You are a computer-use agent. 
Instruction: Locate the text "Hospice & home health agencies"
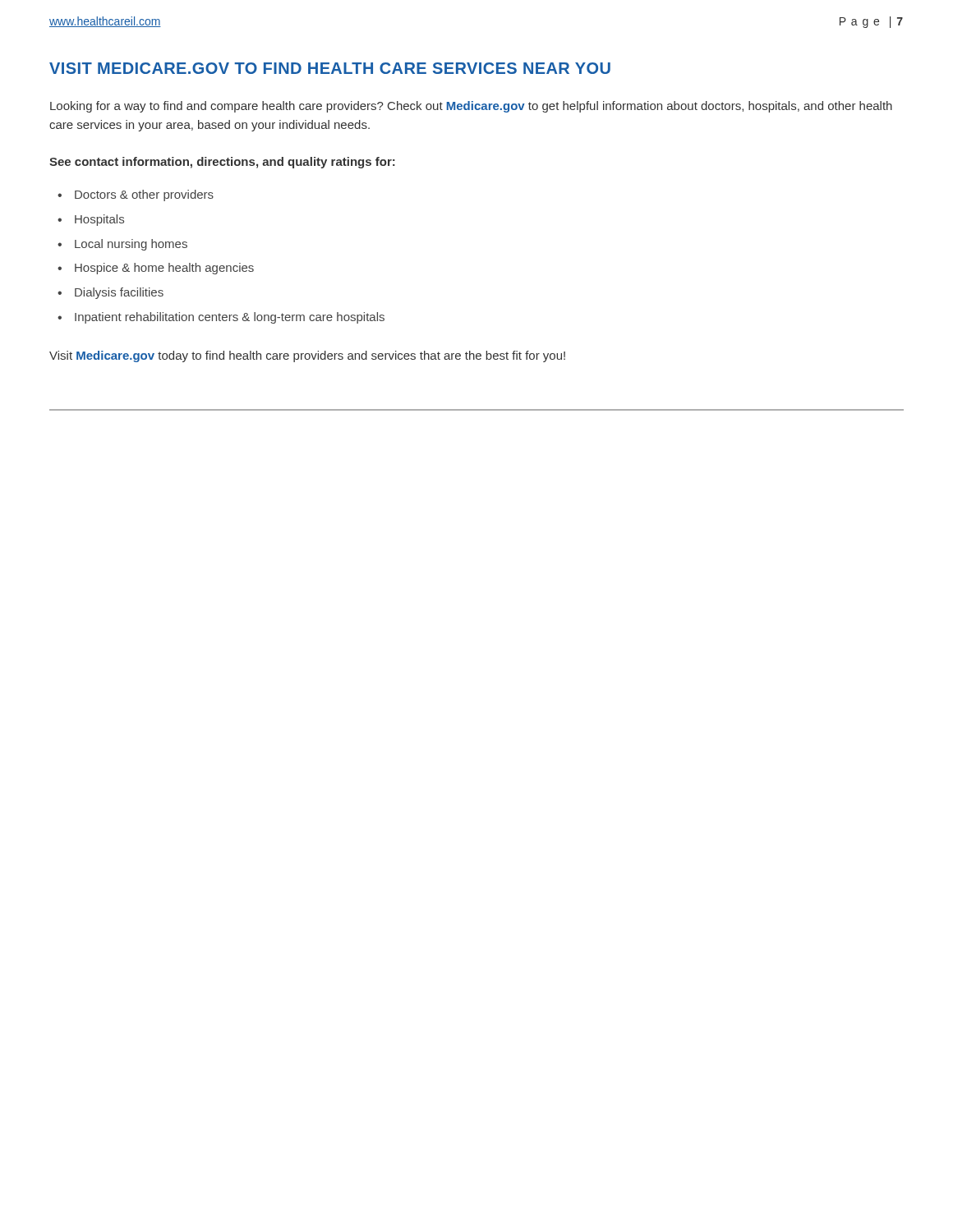point(164,268)
